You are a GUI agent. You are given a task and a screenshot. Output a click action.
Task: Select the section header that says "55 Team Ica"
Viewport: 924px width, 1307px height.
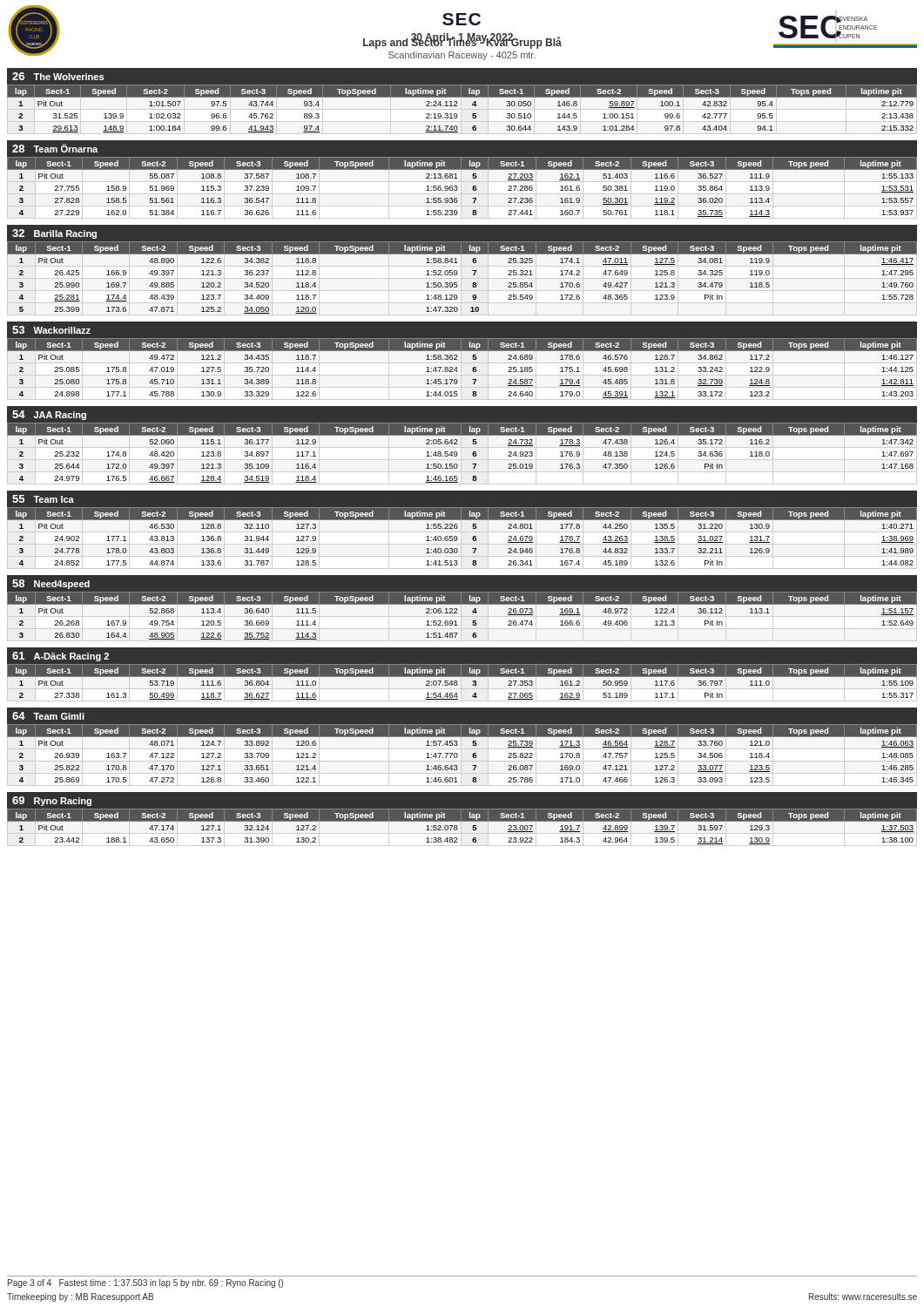coord(43,499)
